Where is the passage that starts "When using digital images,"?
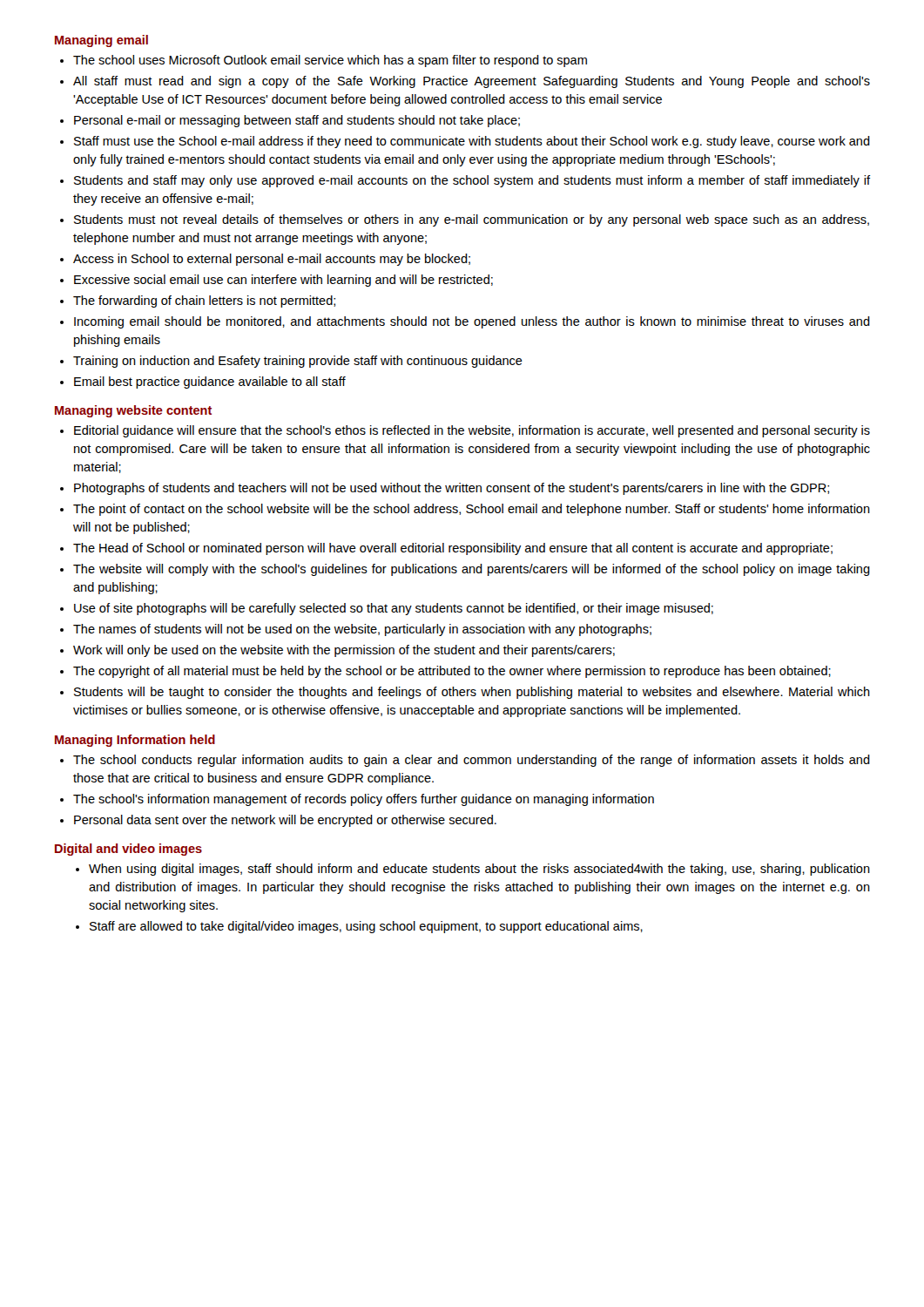Screen dimensions: 1307x924 tap(479, 887)
